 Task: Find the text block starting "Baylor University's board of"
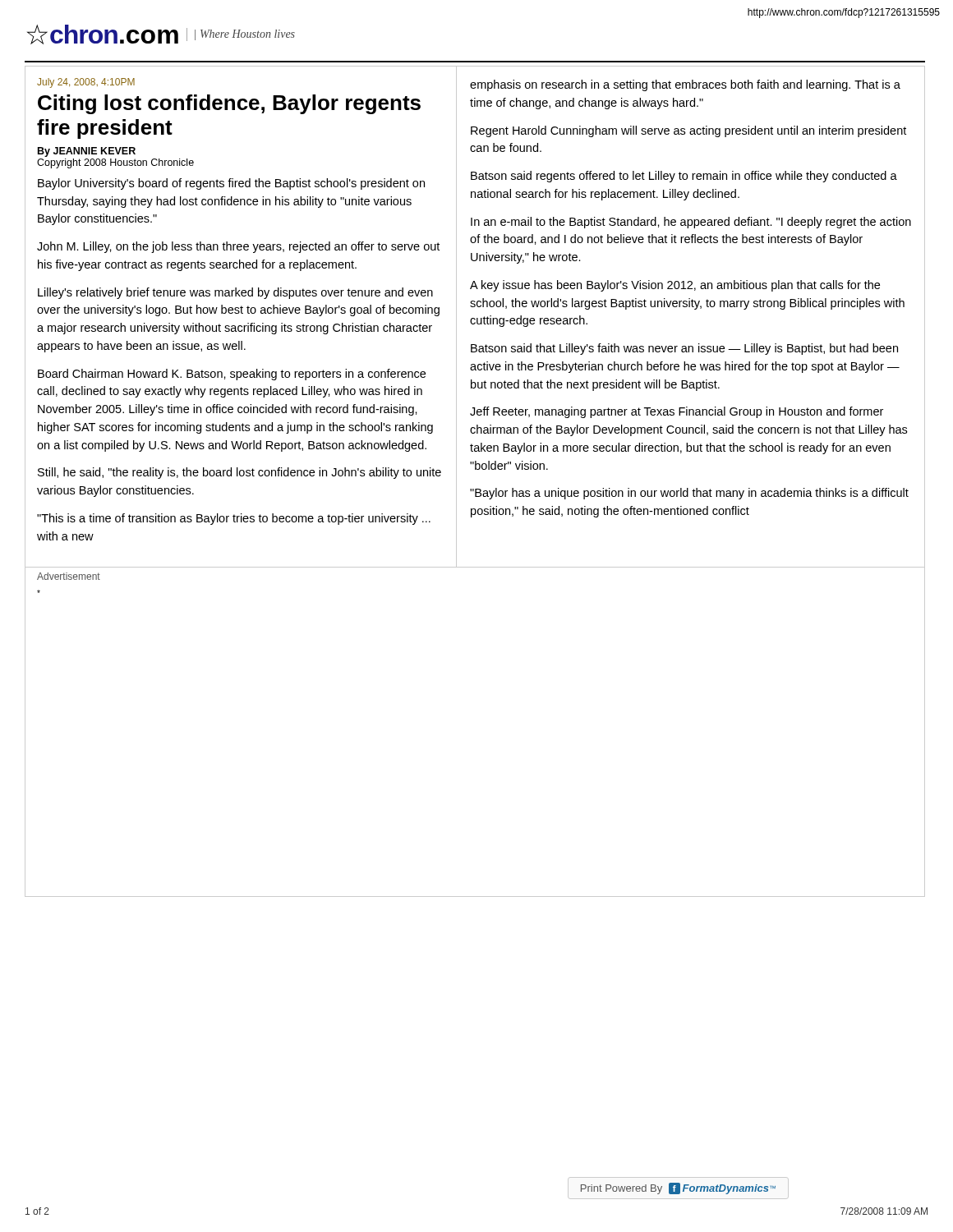click(x=231, y=201)
